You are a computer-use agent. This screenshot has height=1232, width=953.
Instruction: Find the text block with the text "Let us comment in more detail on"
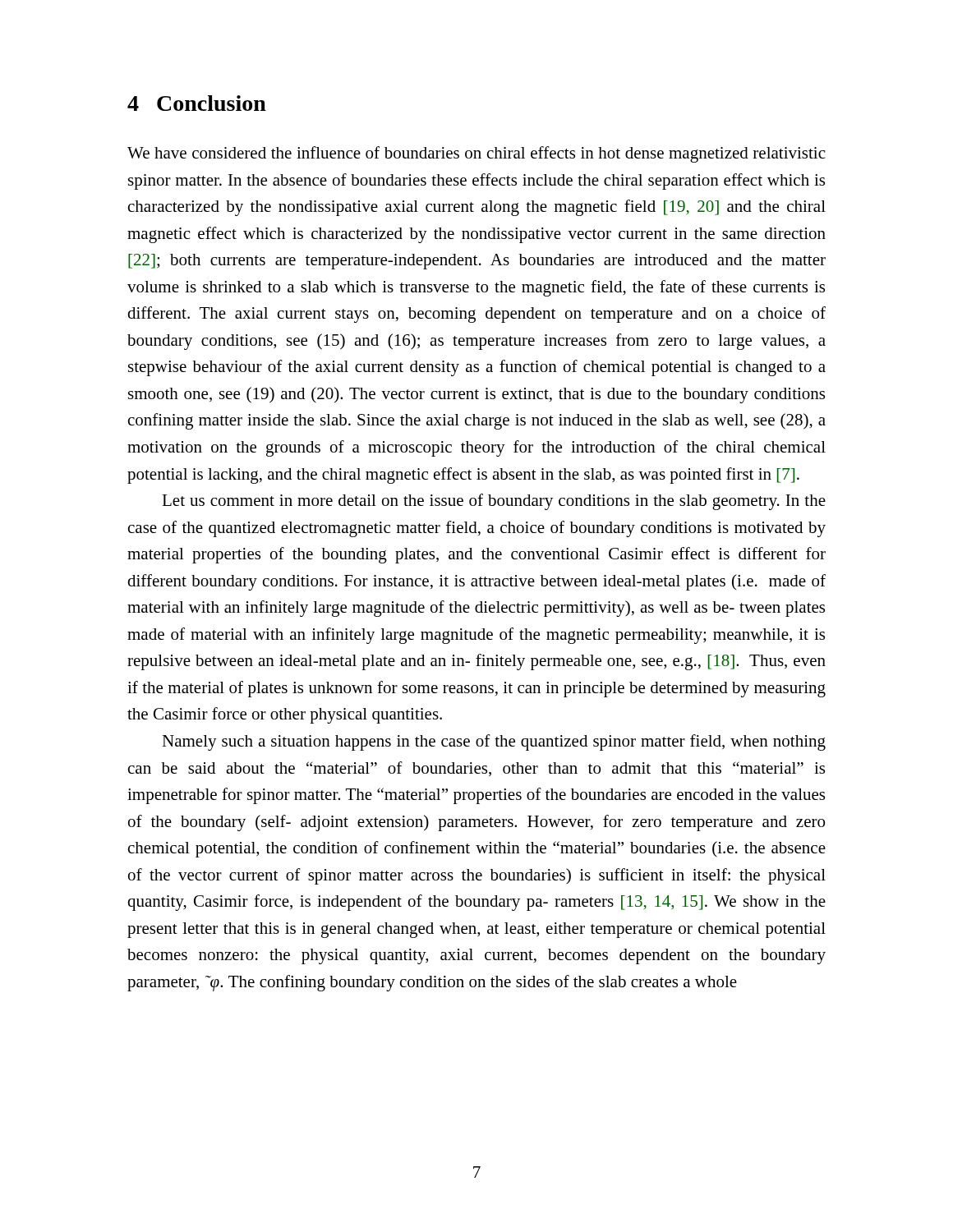pyautogui.click(x=476, y=607)
